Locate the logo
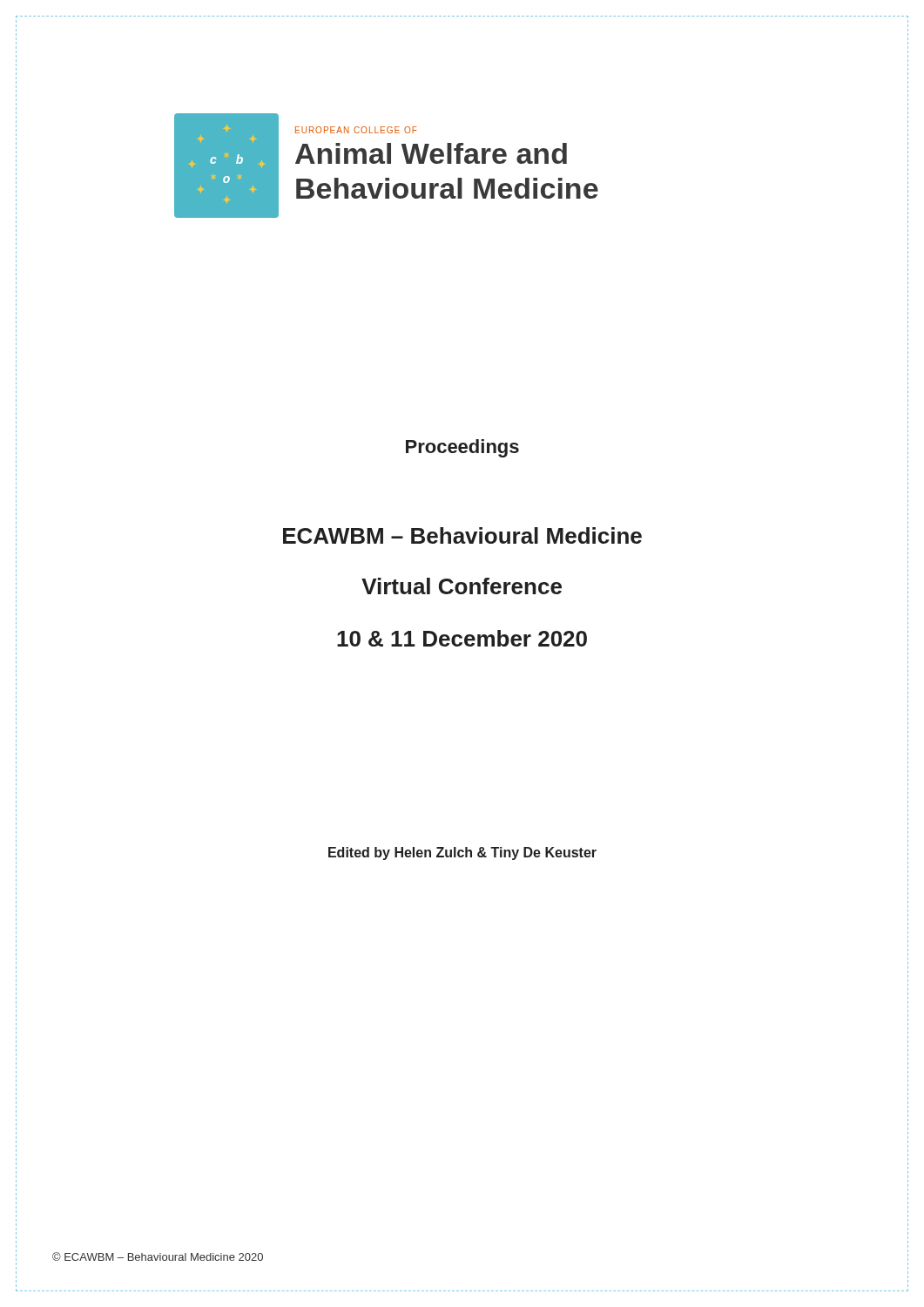The width and height of the screenshot is (924, 1307). (x=386, y=166)
